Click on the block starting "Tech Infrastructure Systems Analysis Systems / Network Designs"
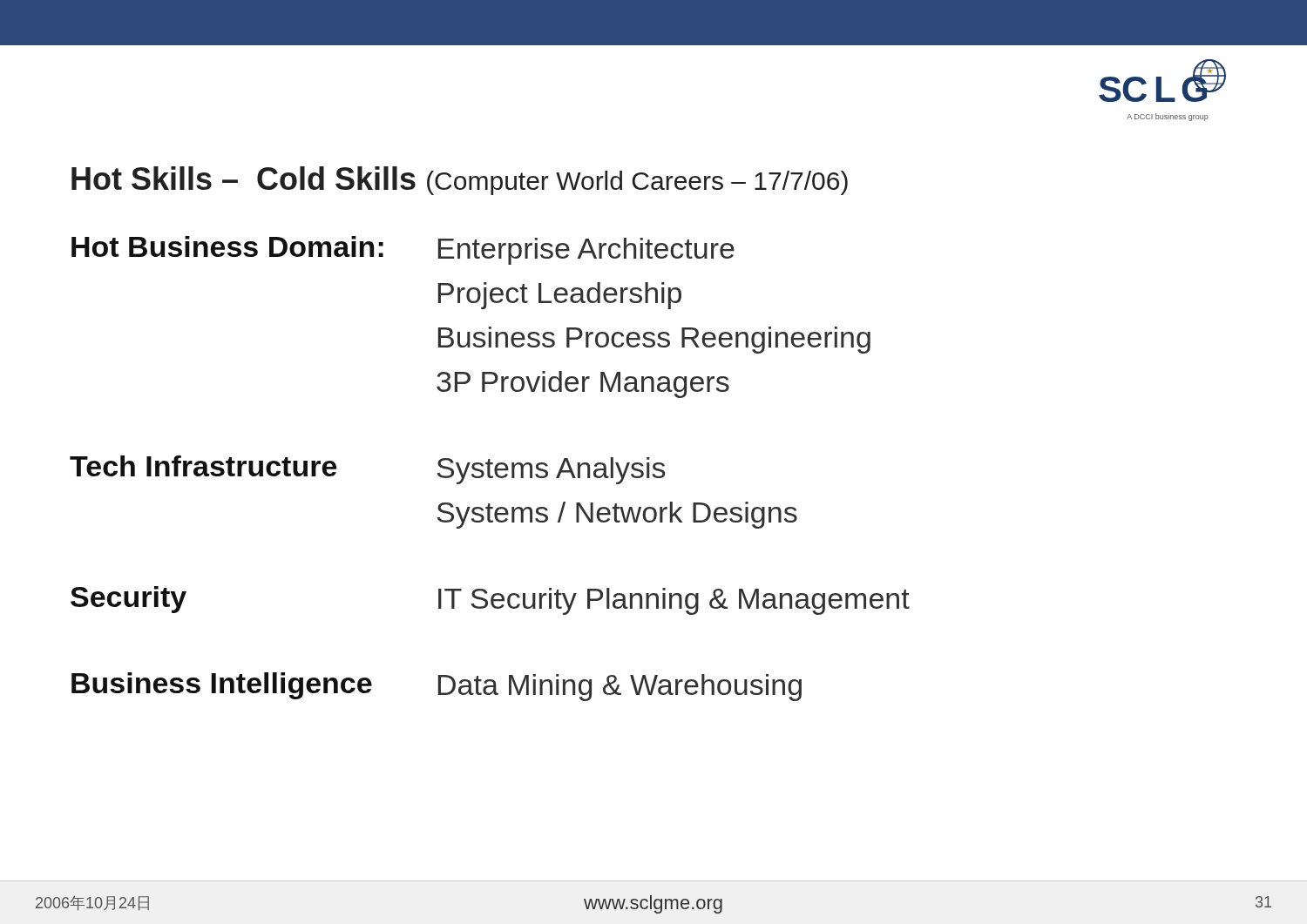The height and width of the screenshot is (924, 1307). (x=654, y=490)
